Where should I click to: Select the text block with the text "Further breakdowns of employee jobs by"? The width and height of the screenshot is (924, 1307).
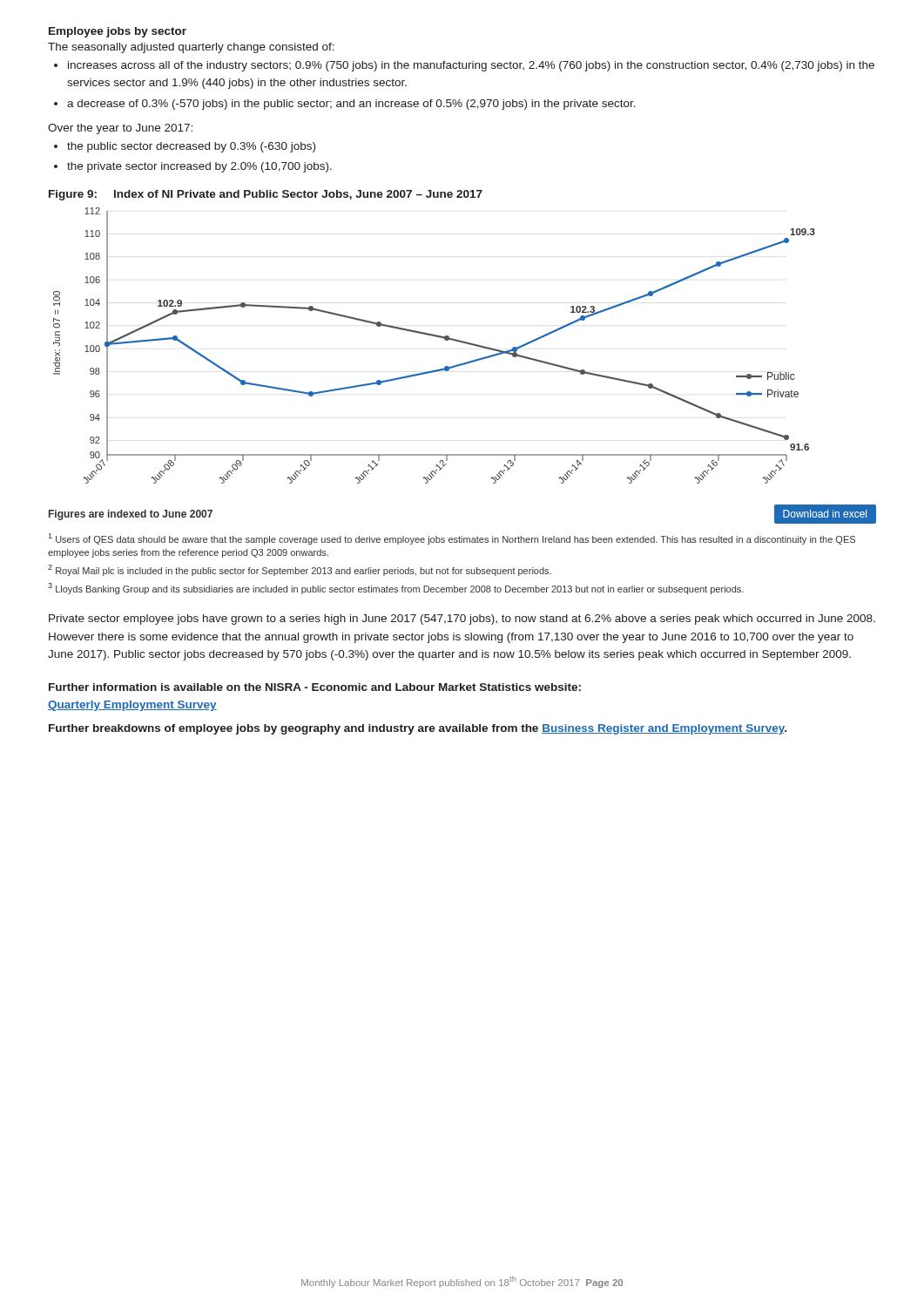click(x=418, y=728)
